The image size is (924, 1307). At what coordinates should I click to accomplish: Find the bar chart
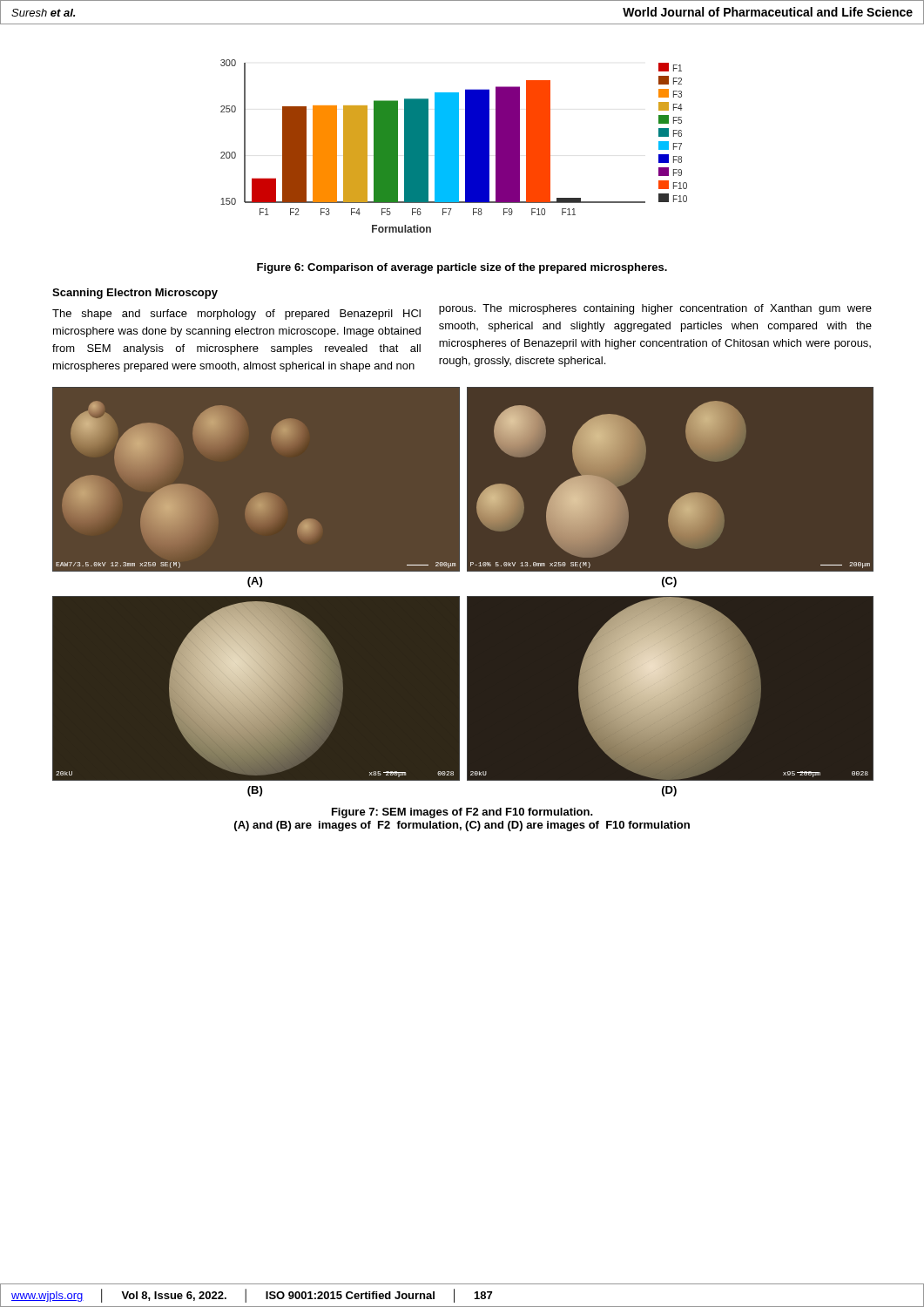click(x=462, y=151)
